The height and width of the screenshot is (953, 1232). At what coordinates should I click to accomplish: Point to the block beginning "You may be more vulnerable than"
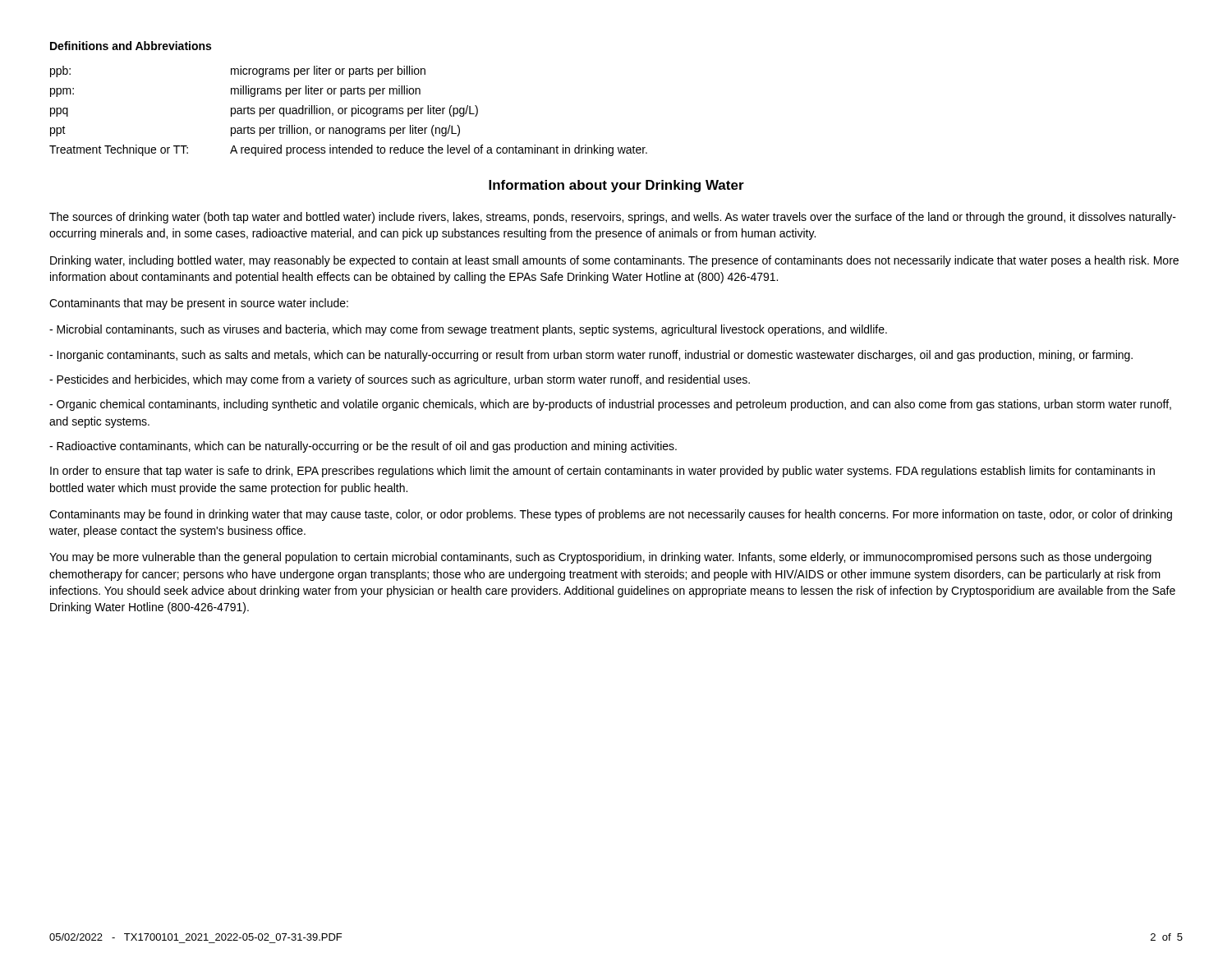point(612,582)
